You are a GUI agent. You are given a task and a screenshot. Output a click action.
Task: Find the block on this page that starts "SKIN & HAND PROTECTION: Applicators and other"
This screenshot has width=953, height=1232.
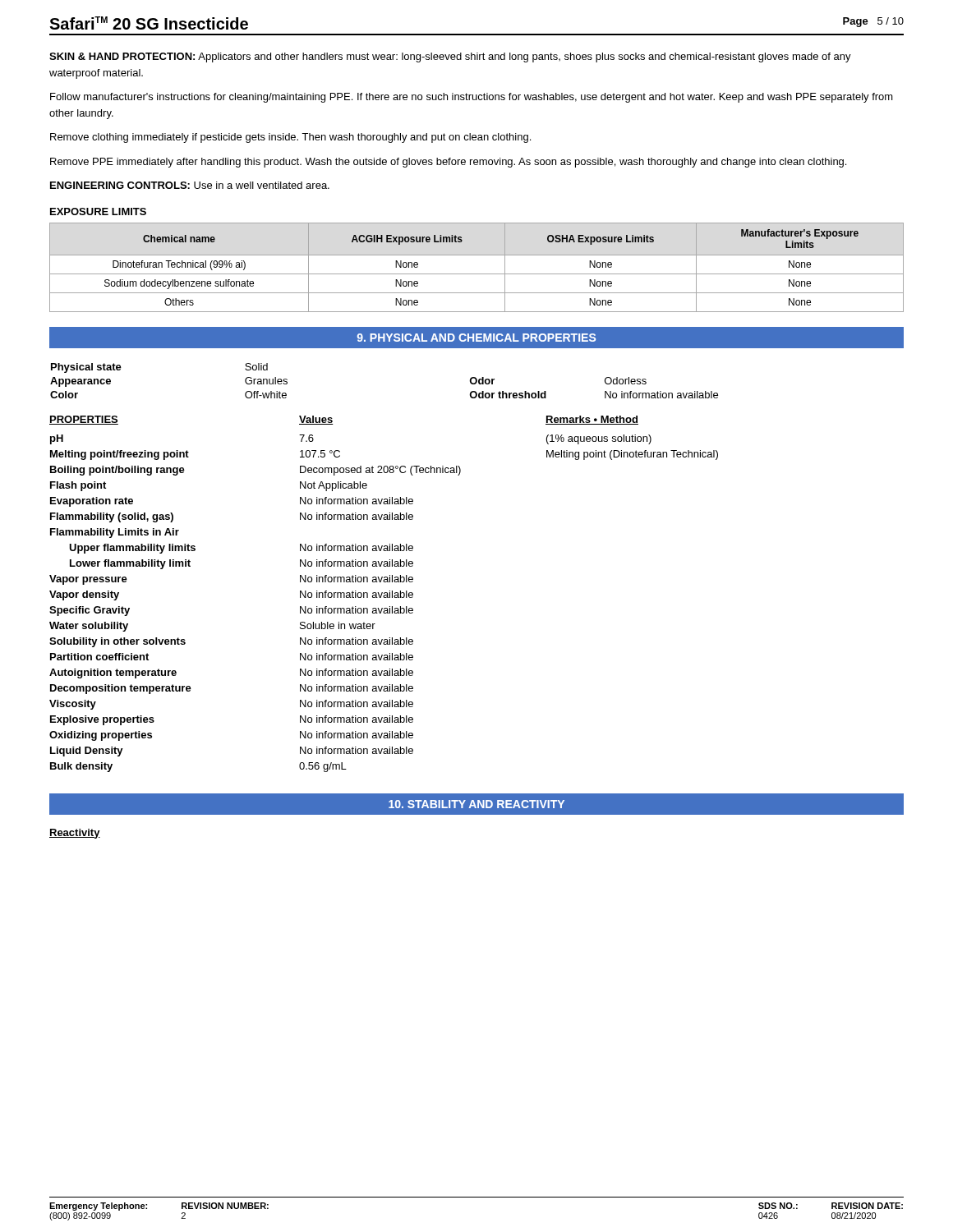pyautogui.click(x=450, y=64)
